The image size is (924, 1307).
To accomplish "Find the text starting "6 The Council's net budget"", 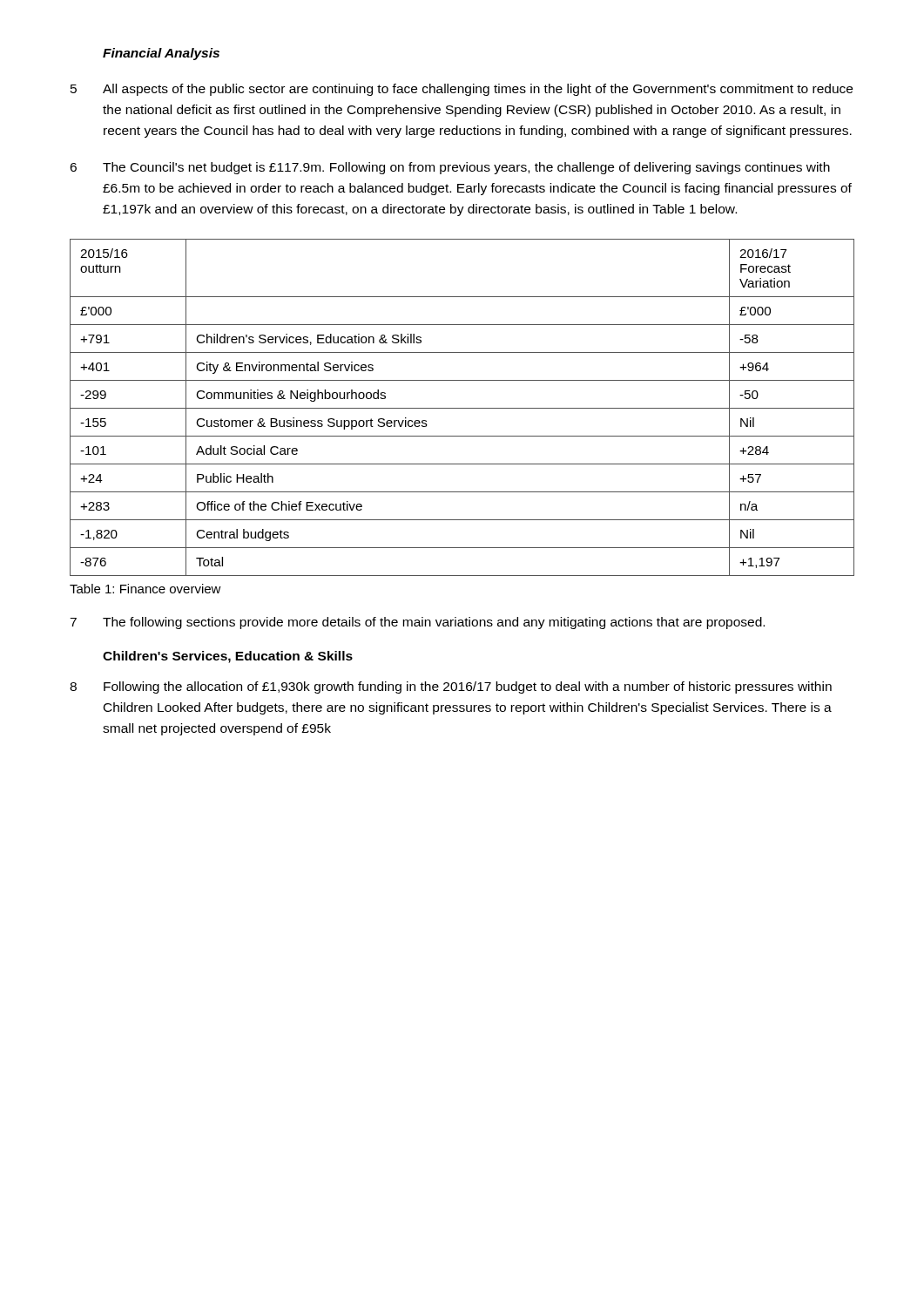I will pos(462,188).
